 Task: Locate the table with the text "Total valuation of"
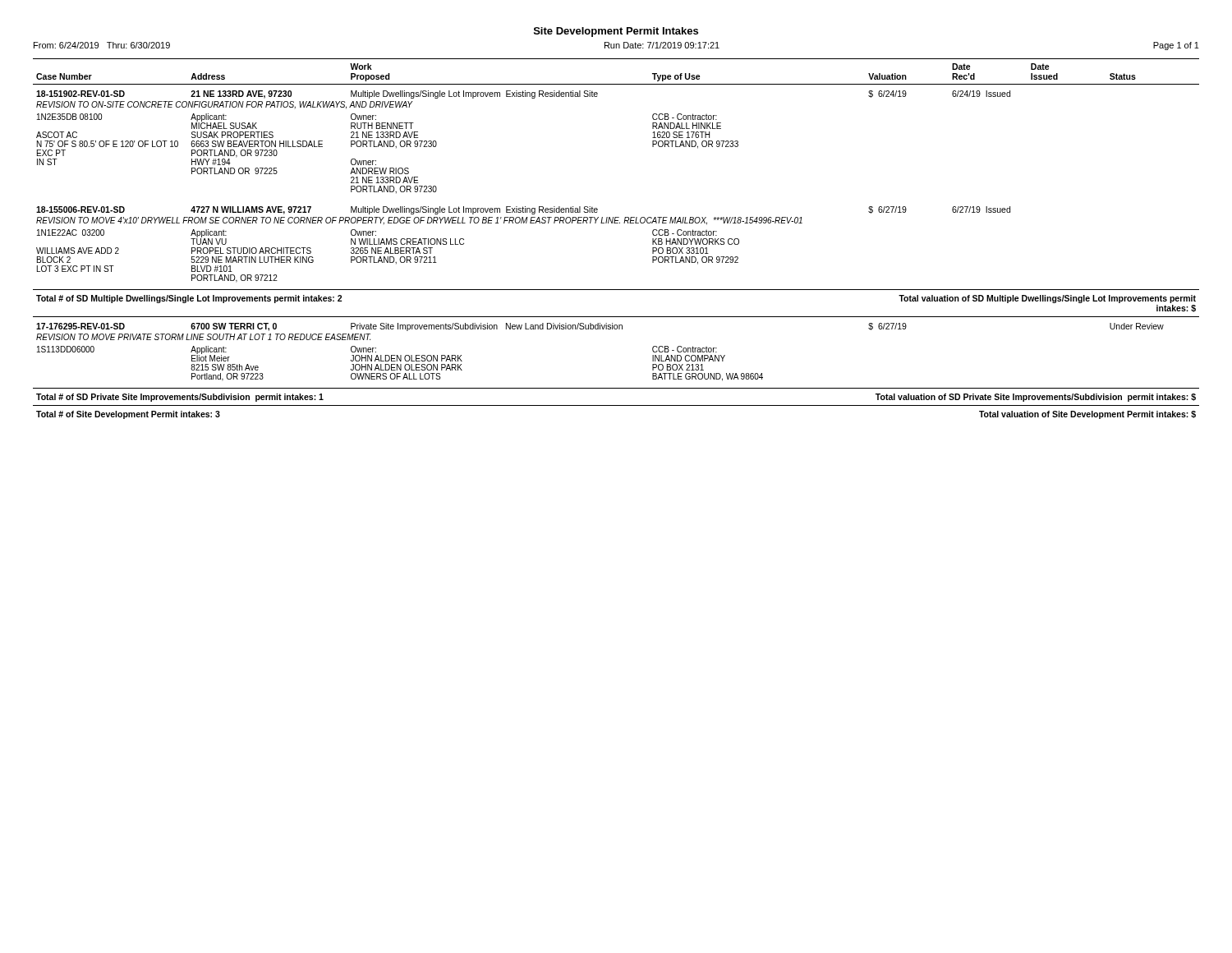coord(616,240)
